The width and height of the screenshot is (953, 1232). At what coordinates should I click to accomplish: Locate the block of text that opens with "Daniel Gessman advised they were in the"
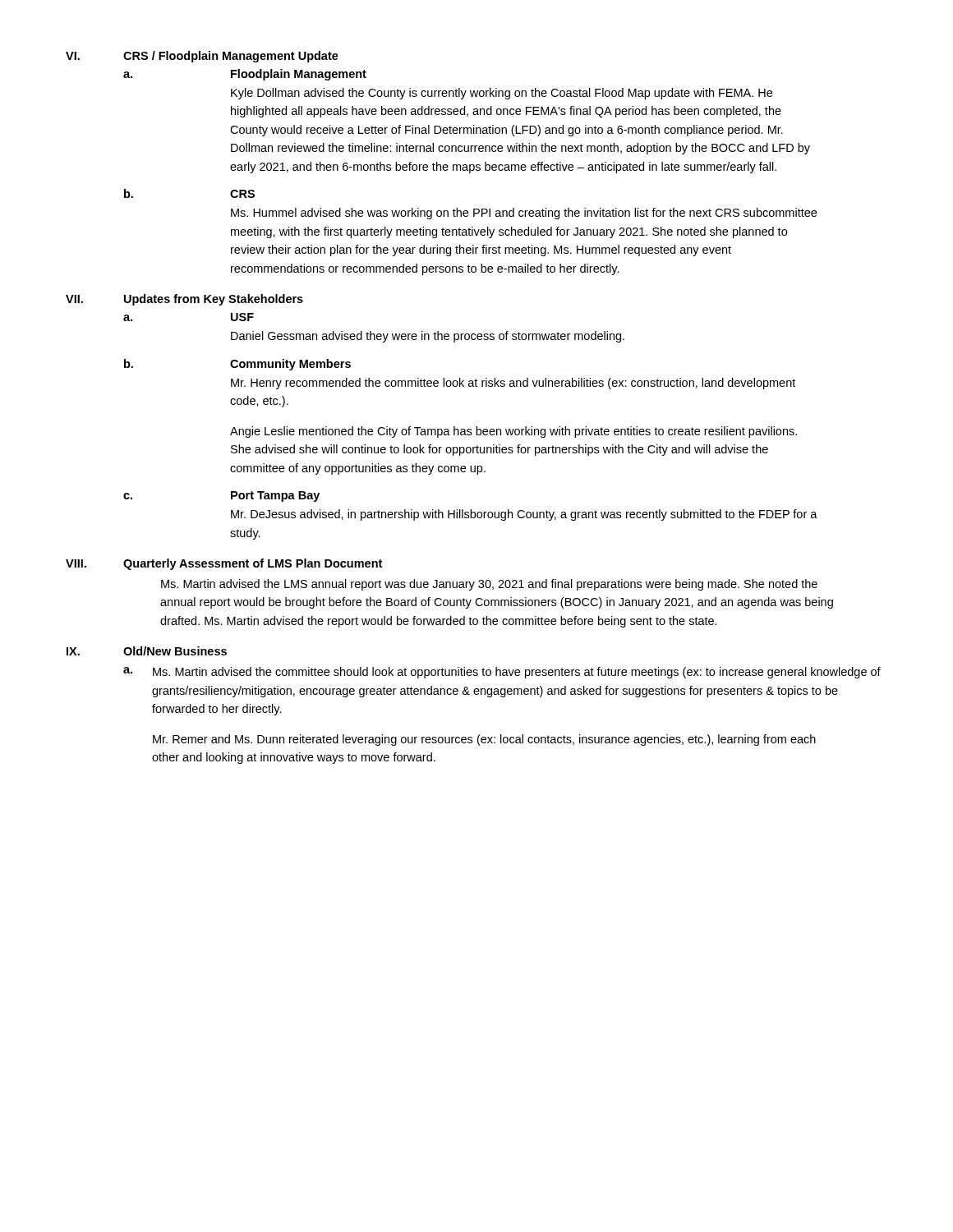[x=428, y=336]
